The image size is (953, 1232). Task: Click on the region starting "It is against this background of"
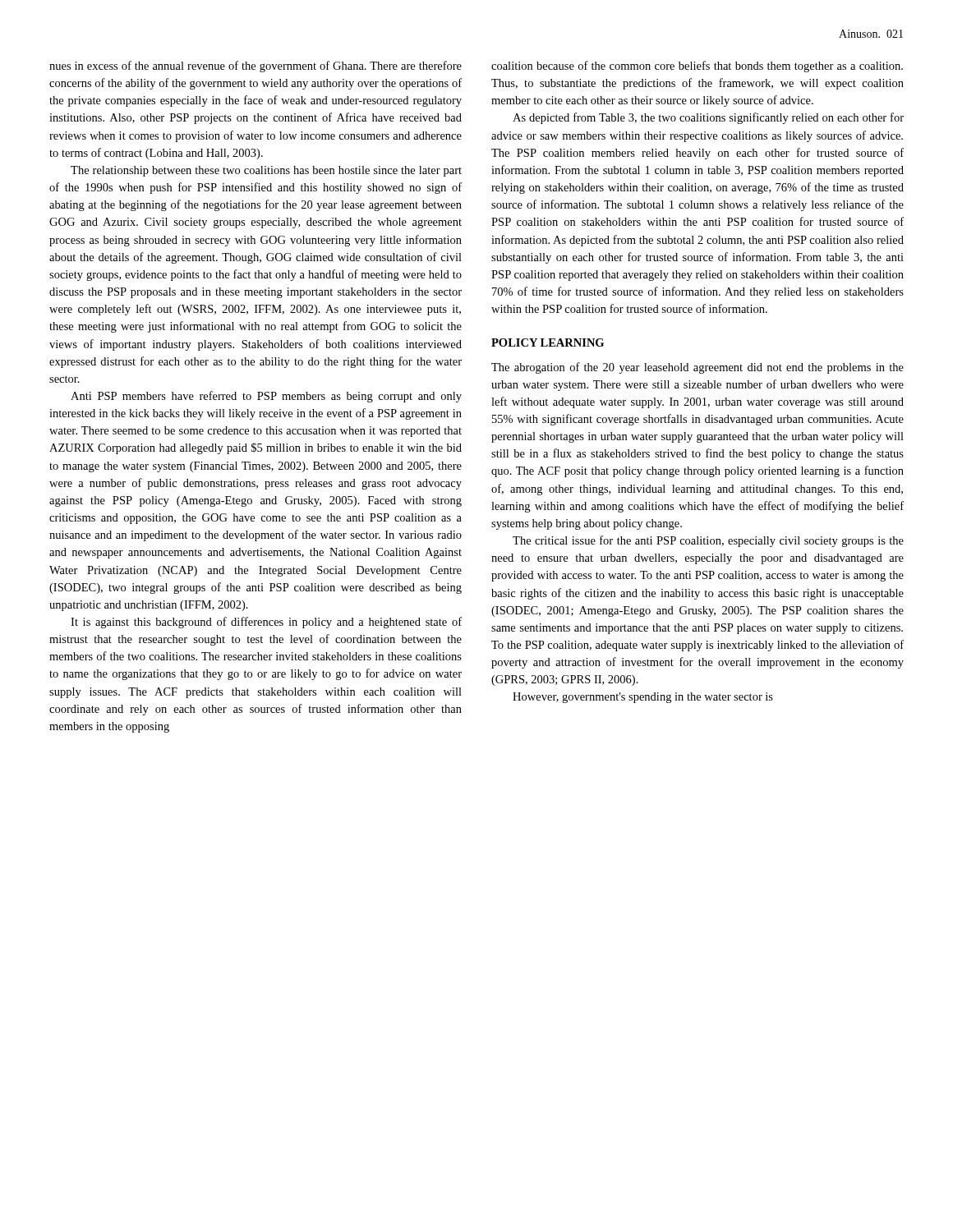pyautogui.click(x=255, y=674)
